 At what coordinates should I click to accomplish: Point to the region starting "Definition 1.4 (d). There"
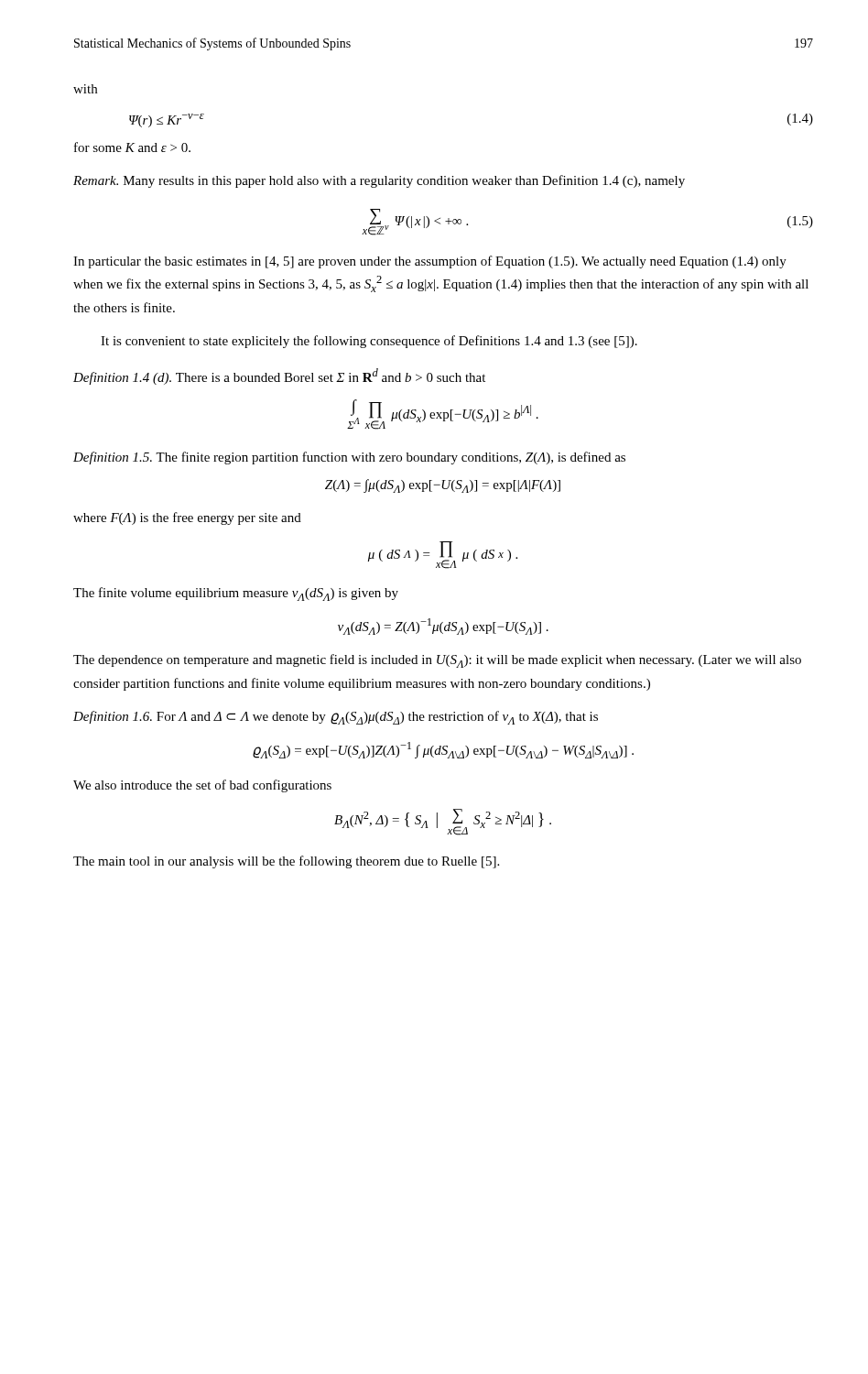click(x=443, y=376)
